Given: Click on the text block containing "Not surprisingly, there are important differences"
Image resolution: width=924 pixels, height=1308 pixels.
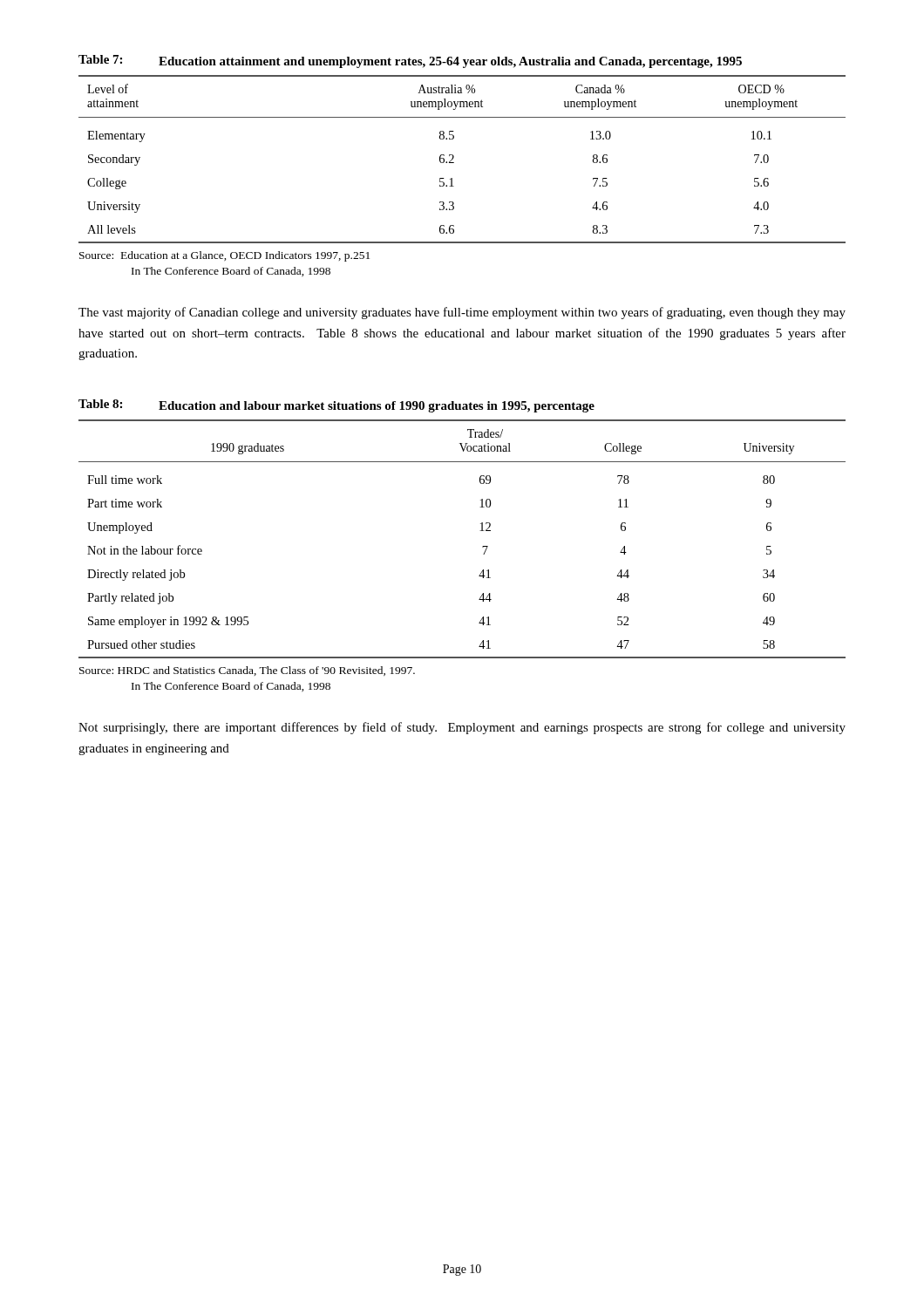Looking at the screenshot, I should click(x=462, y=738).
